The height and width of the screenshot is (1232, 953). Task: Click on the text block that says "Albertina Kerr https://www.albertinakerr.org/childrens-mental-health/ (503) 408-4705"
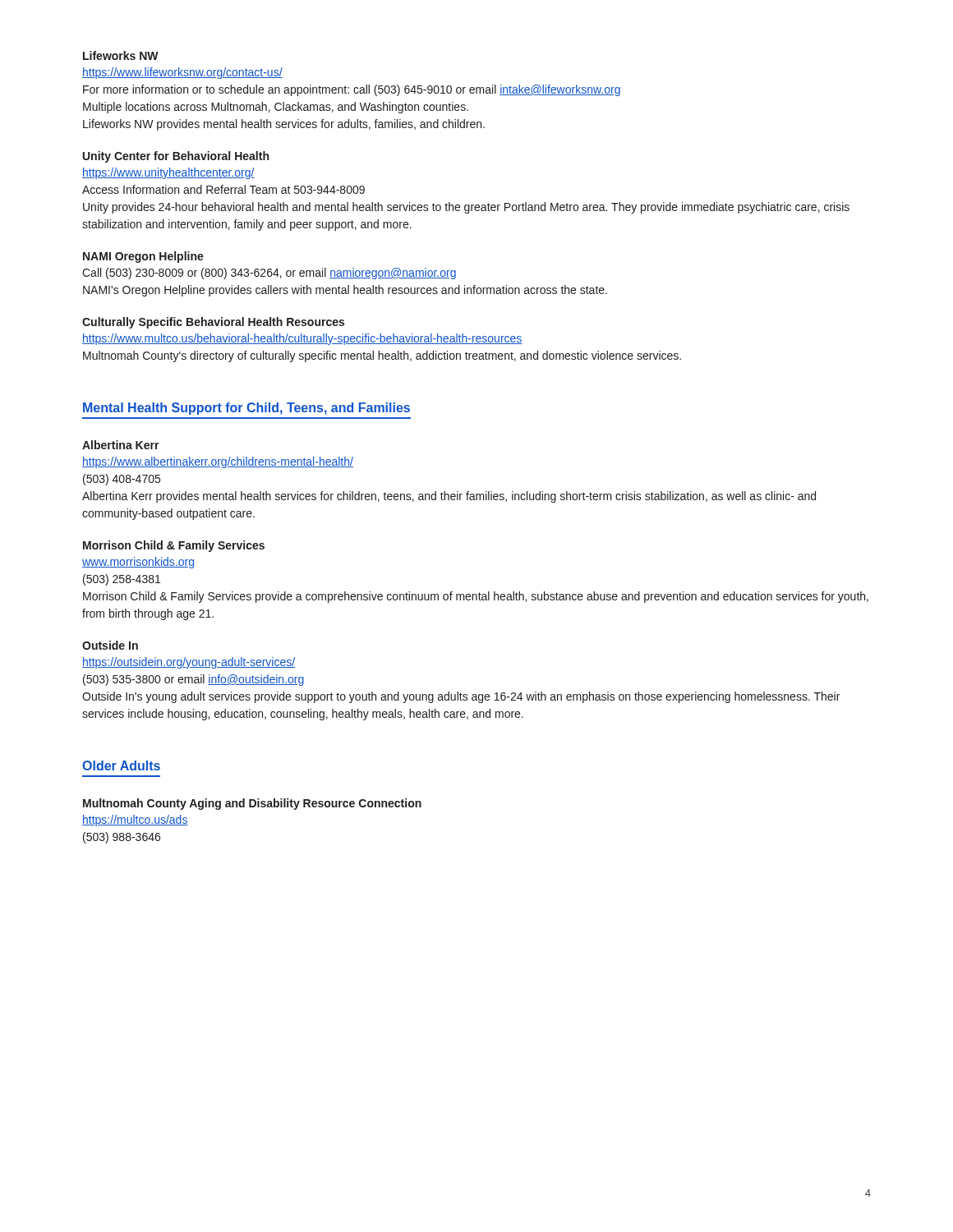(x=121, y=445)
